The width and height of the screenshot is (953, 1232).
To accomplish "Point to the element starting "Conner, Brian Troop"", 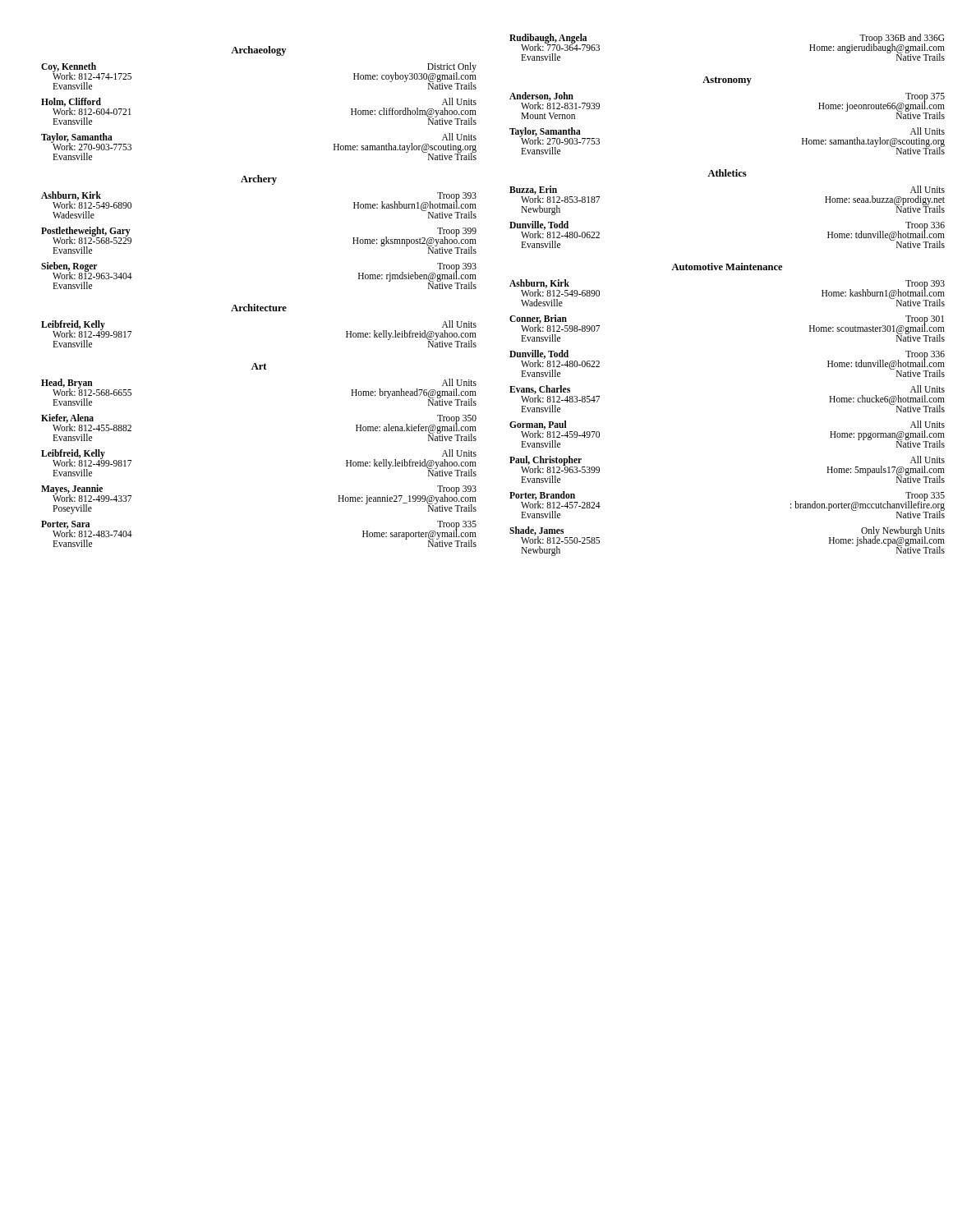I will pos(543,327).
